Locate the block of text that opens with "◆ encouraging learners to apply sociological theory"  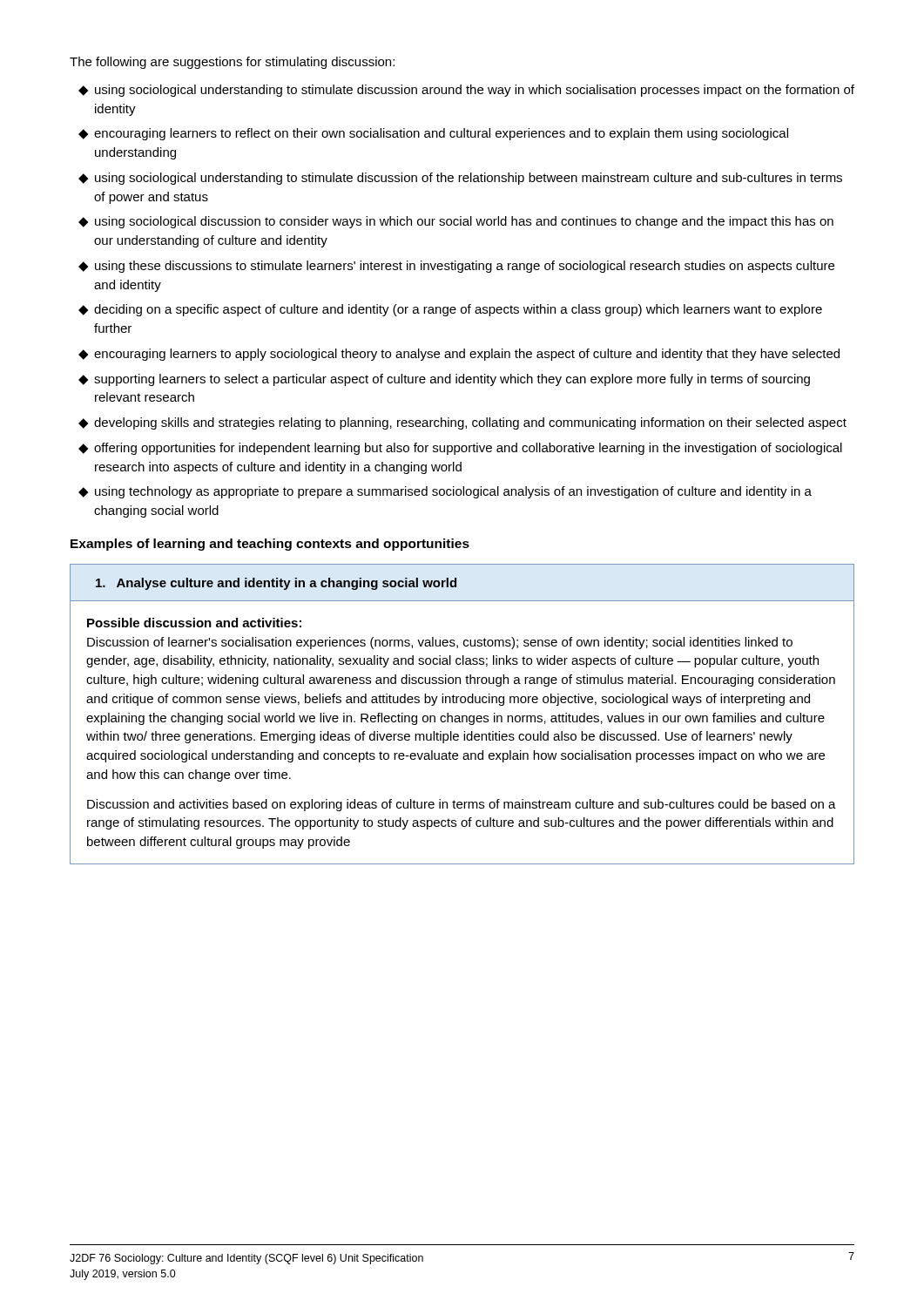pos(466,353)
